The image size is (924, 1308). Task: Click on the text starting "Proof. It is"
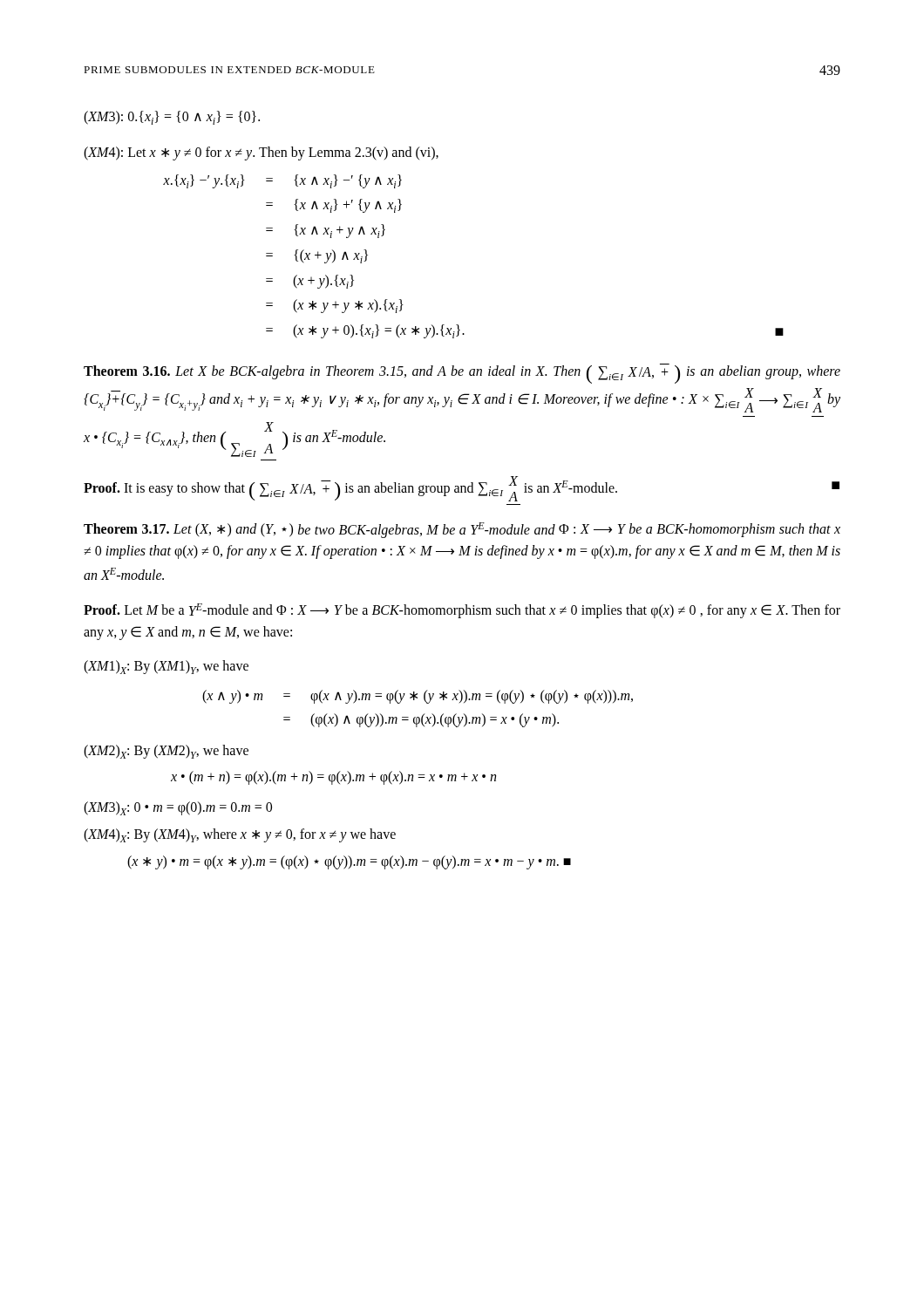462,489
